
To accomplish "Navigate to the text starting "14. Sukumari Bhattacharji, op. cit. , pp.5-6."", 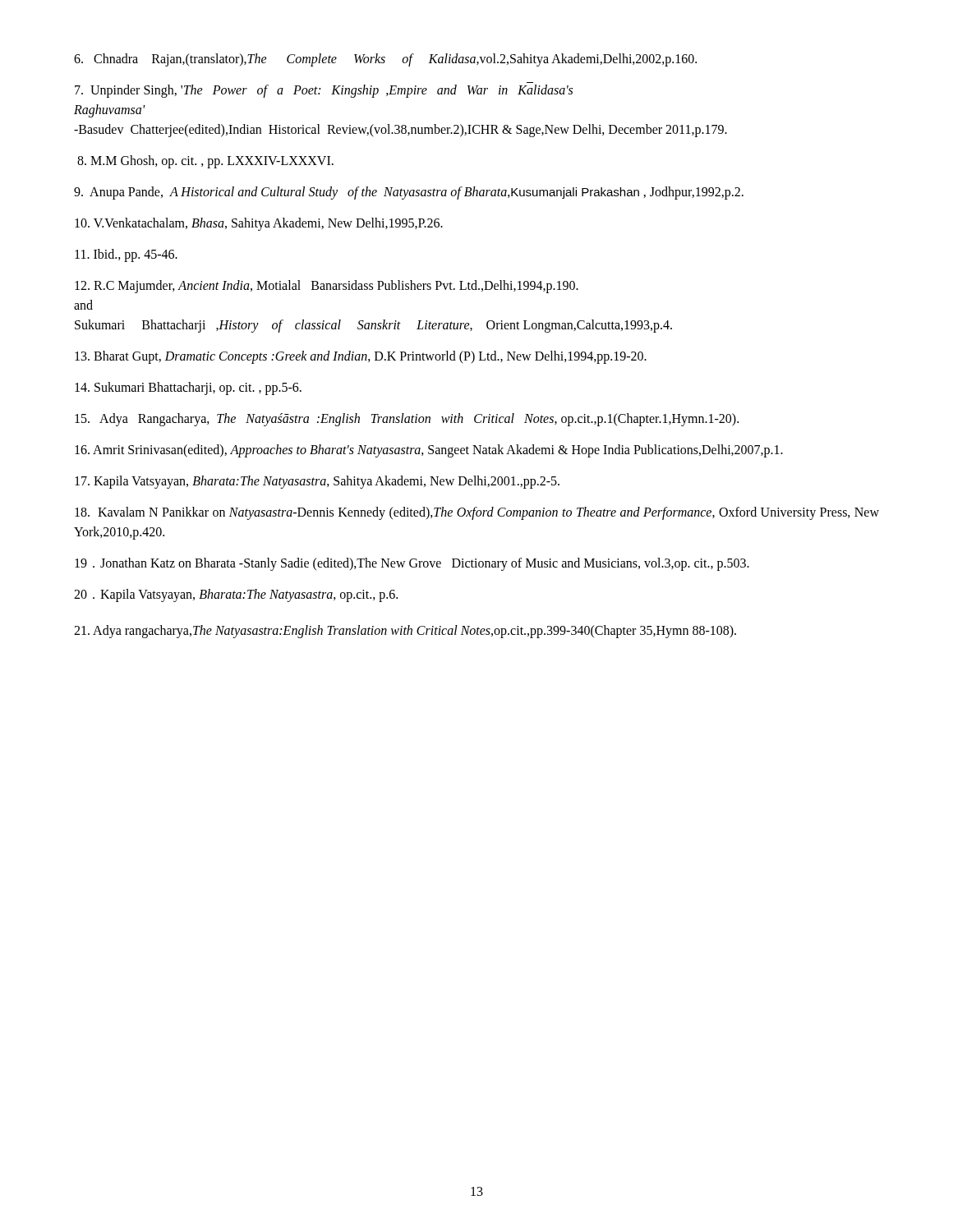I will pos(188,388).
